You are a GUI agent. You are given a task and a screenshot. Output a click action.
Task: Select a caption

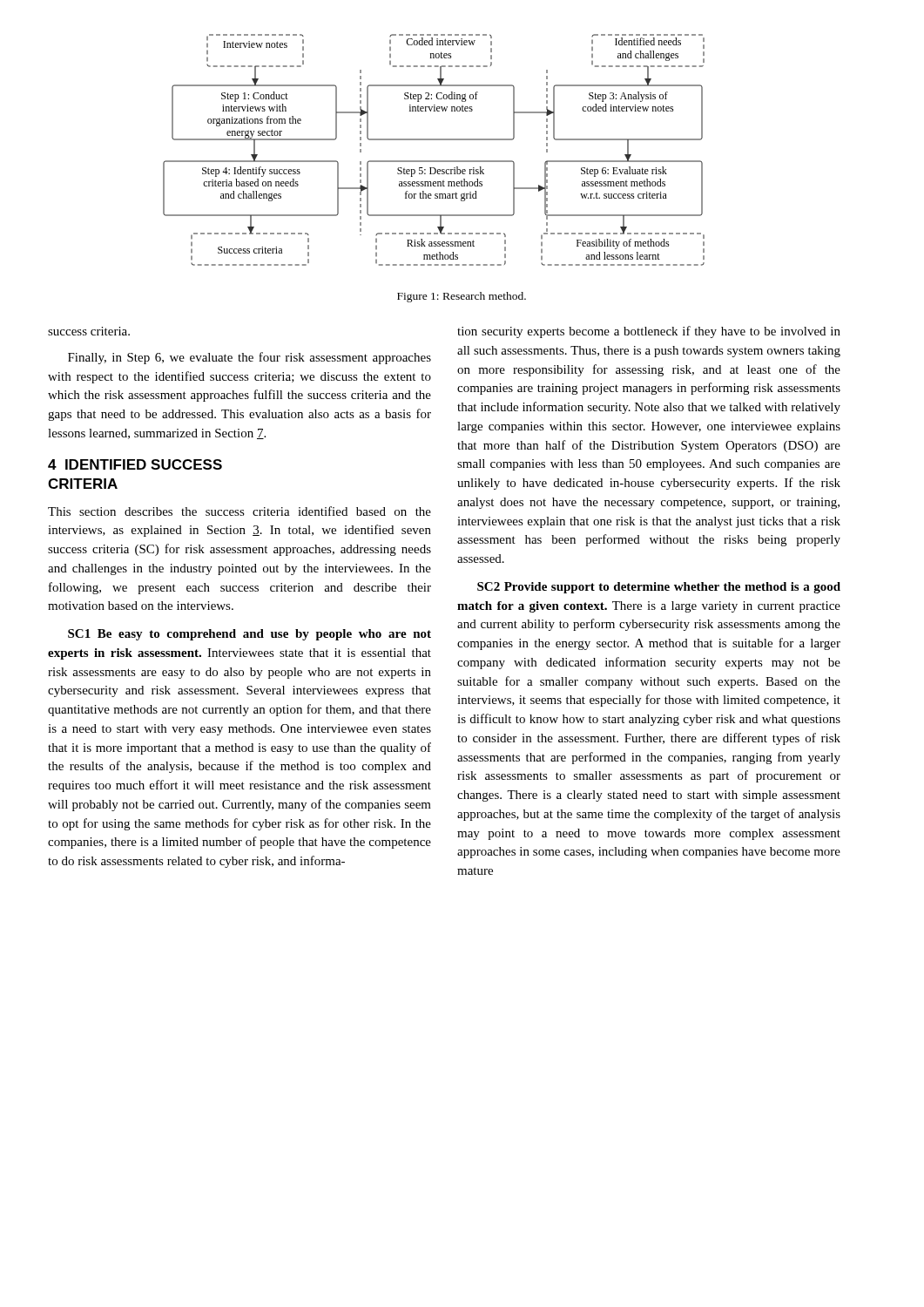(462, 296)
